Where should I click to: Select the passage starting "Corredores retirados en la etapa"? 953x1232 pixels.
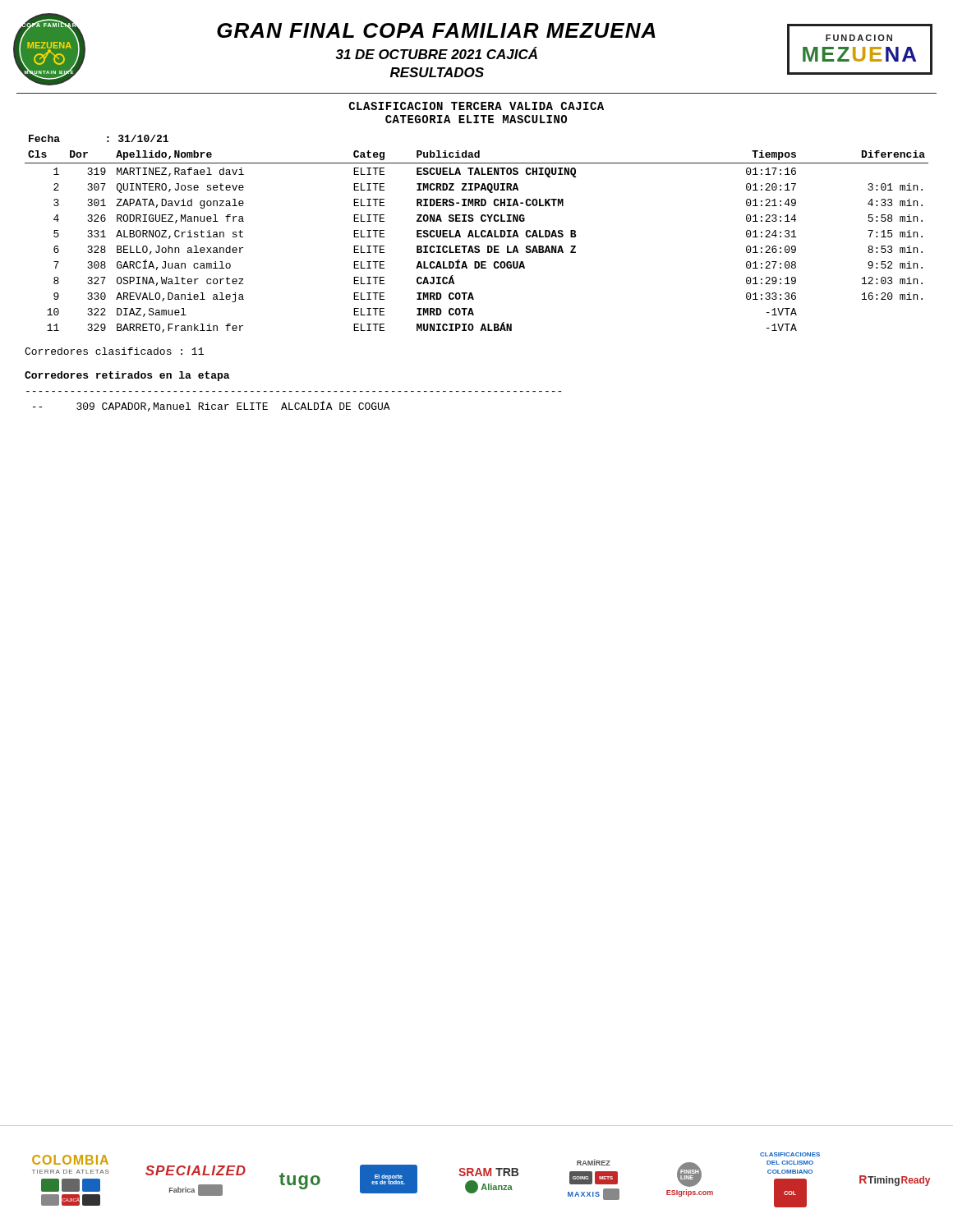(x=127, y=376)
